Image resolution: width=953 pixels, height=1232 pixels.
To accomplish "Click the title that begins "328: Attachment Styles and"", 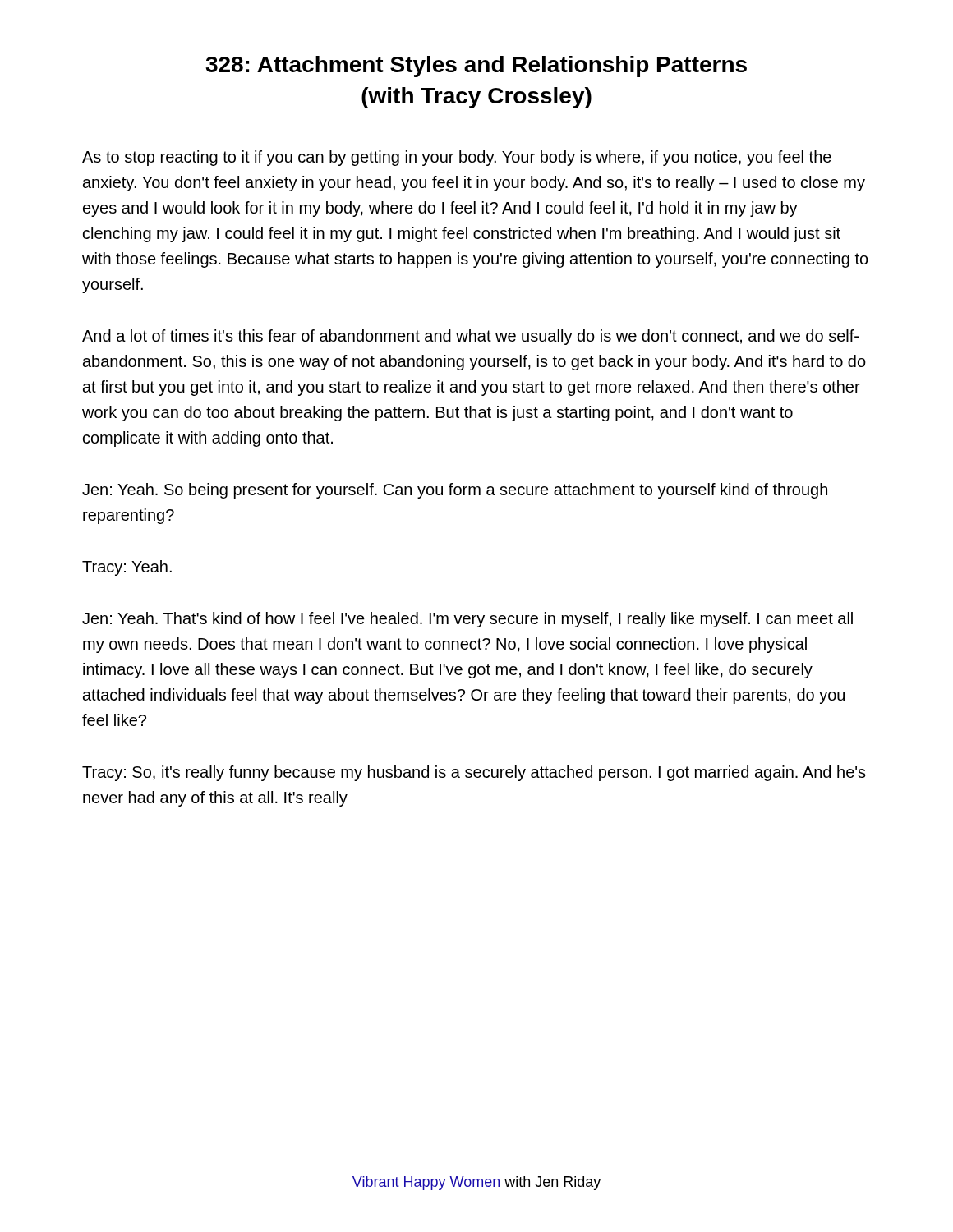I will coord(476,80).
